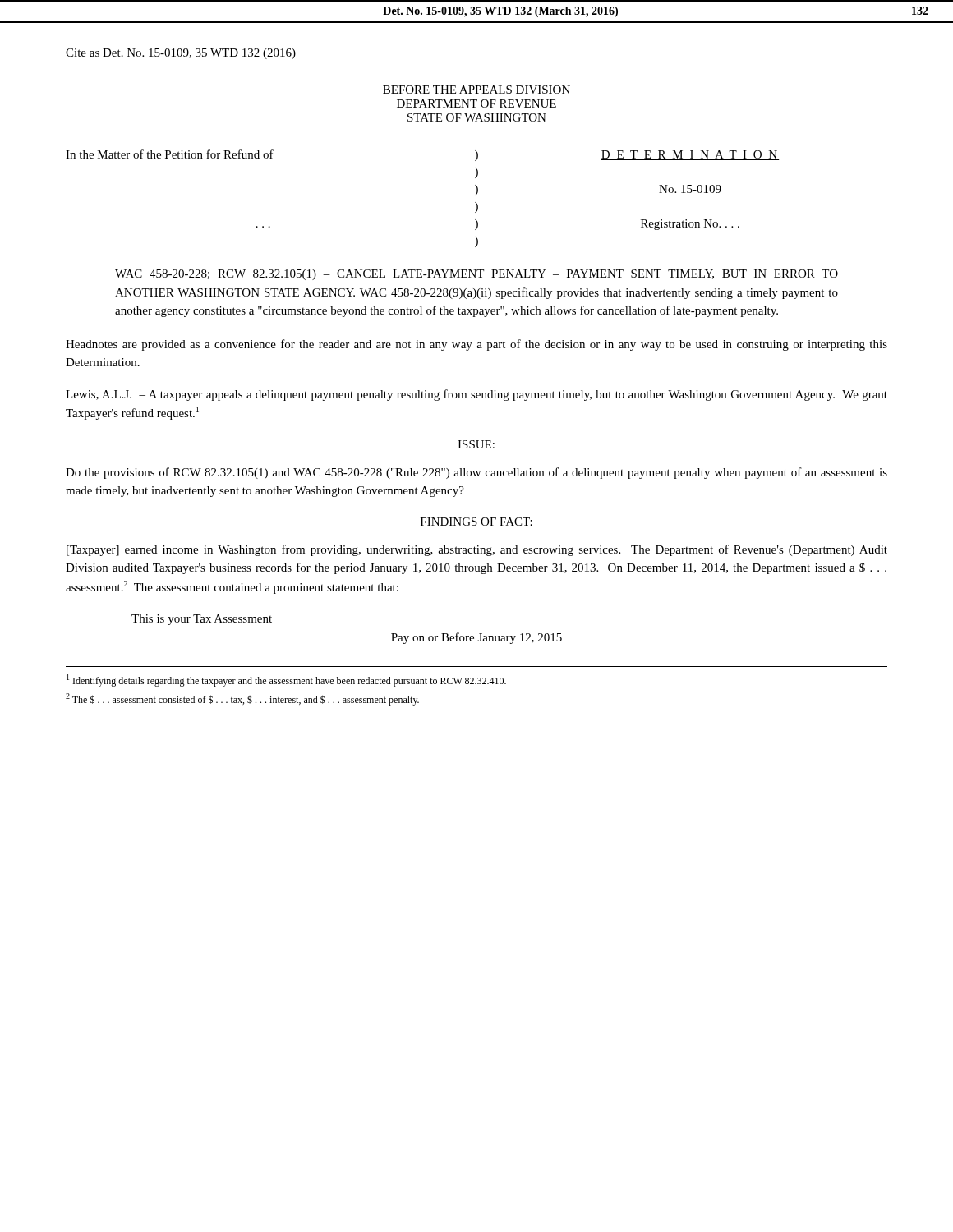Select the passage starting "Do the provisions of RCW"
This screenshot has height=1232, width=953.
[476, 481]
